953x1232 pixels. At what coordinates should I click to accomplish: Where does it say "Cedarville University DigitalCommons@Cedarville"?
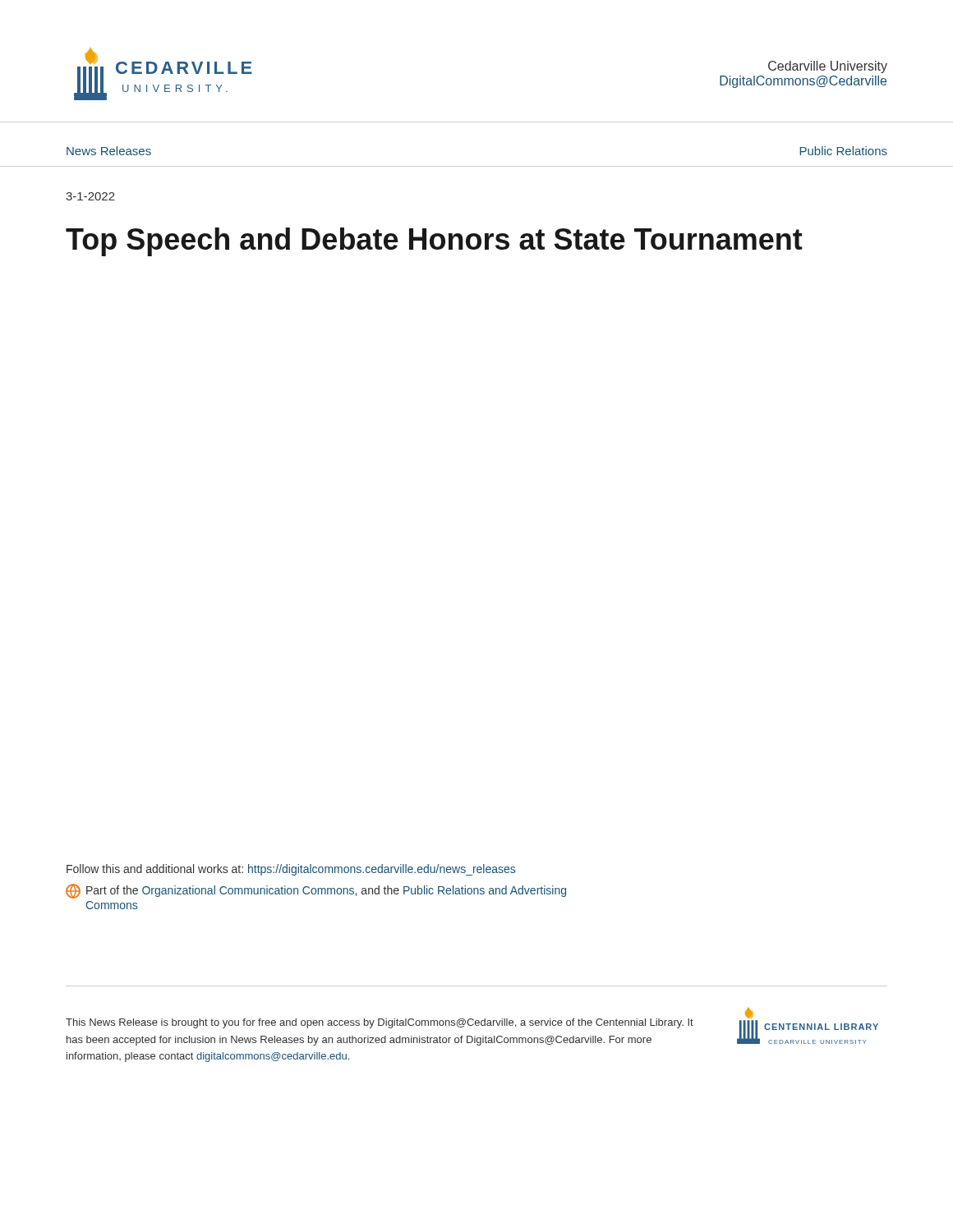click(x=803, y=73)
